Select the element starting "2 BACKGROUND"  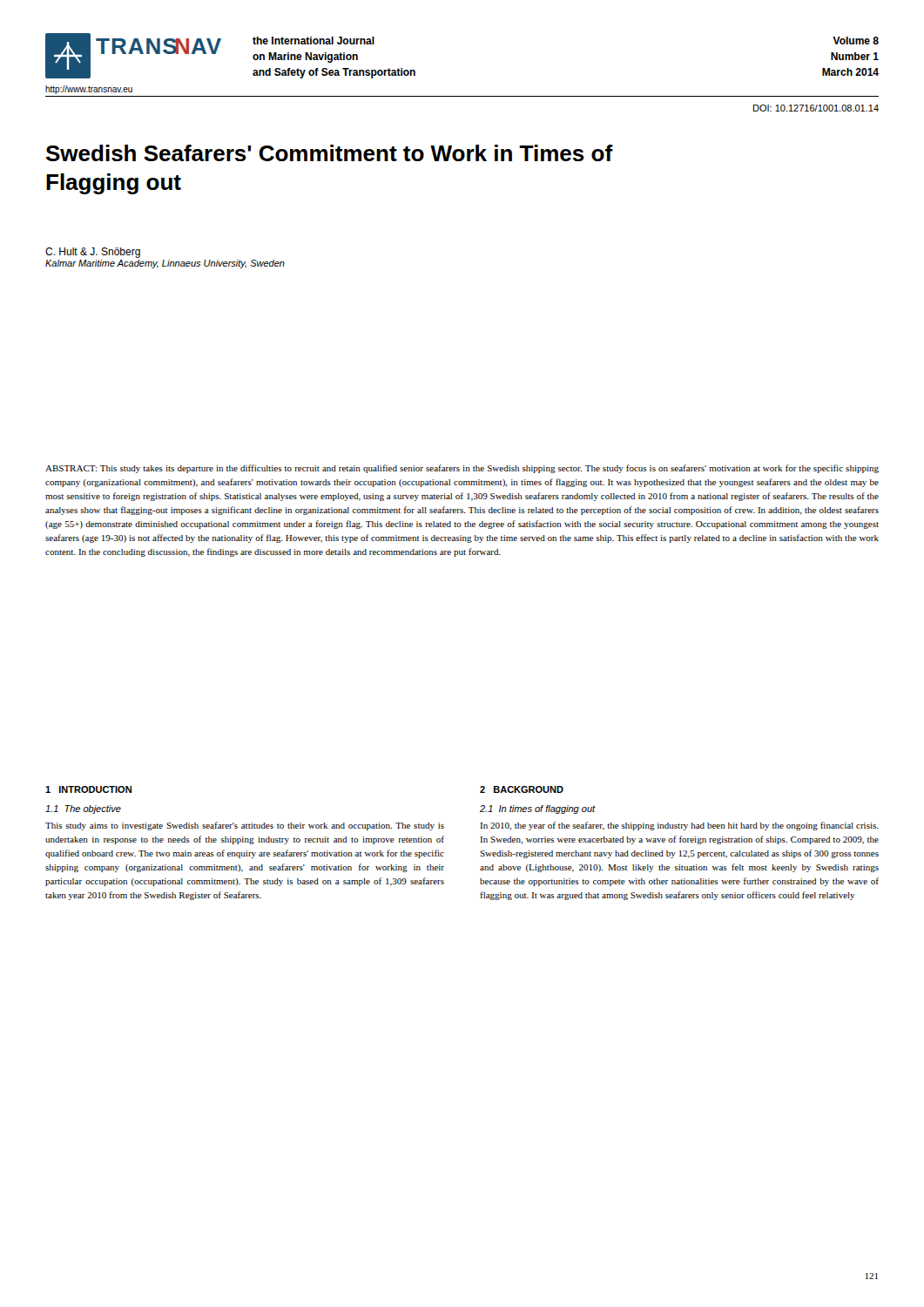[522, 789]
